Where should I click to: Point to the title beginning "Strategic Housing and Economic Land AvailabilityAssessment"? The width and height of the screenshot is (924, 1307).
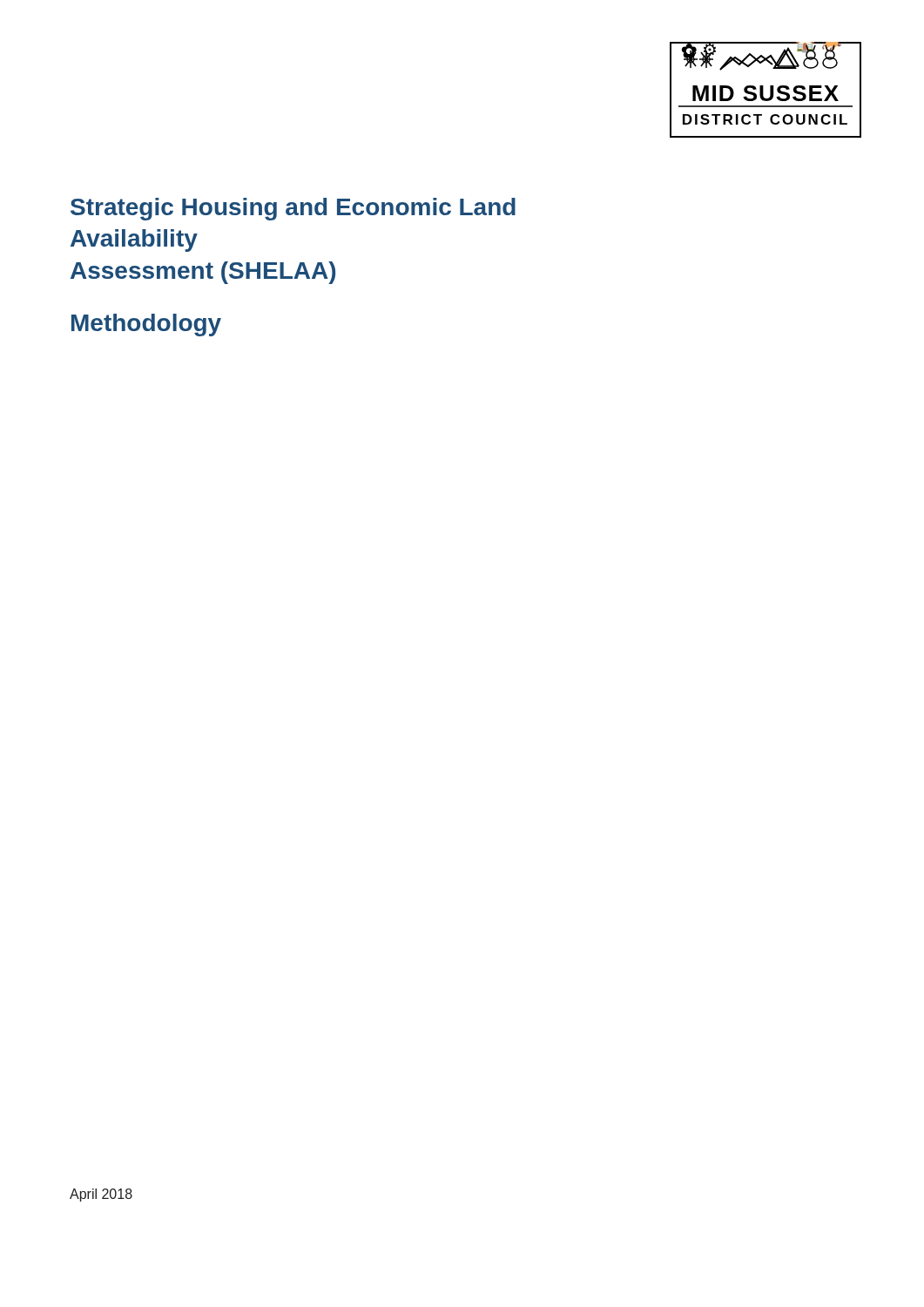340,266
